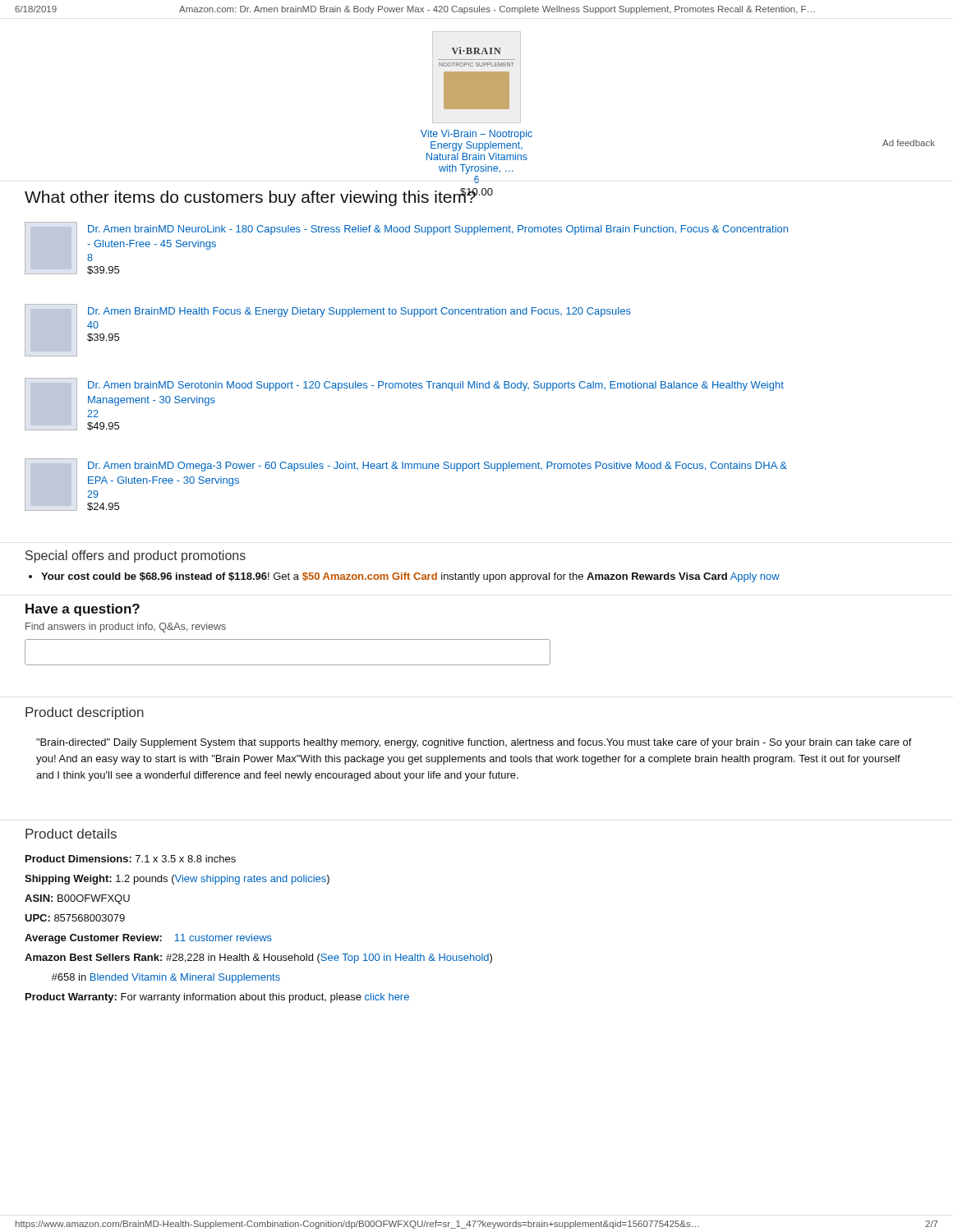
Task: Click on the element starting "Dr. Amen brainMD Serotonin Mood Support"
Action: point(436,386)
